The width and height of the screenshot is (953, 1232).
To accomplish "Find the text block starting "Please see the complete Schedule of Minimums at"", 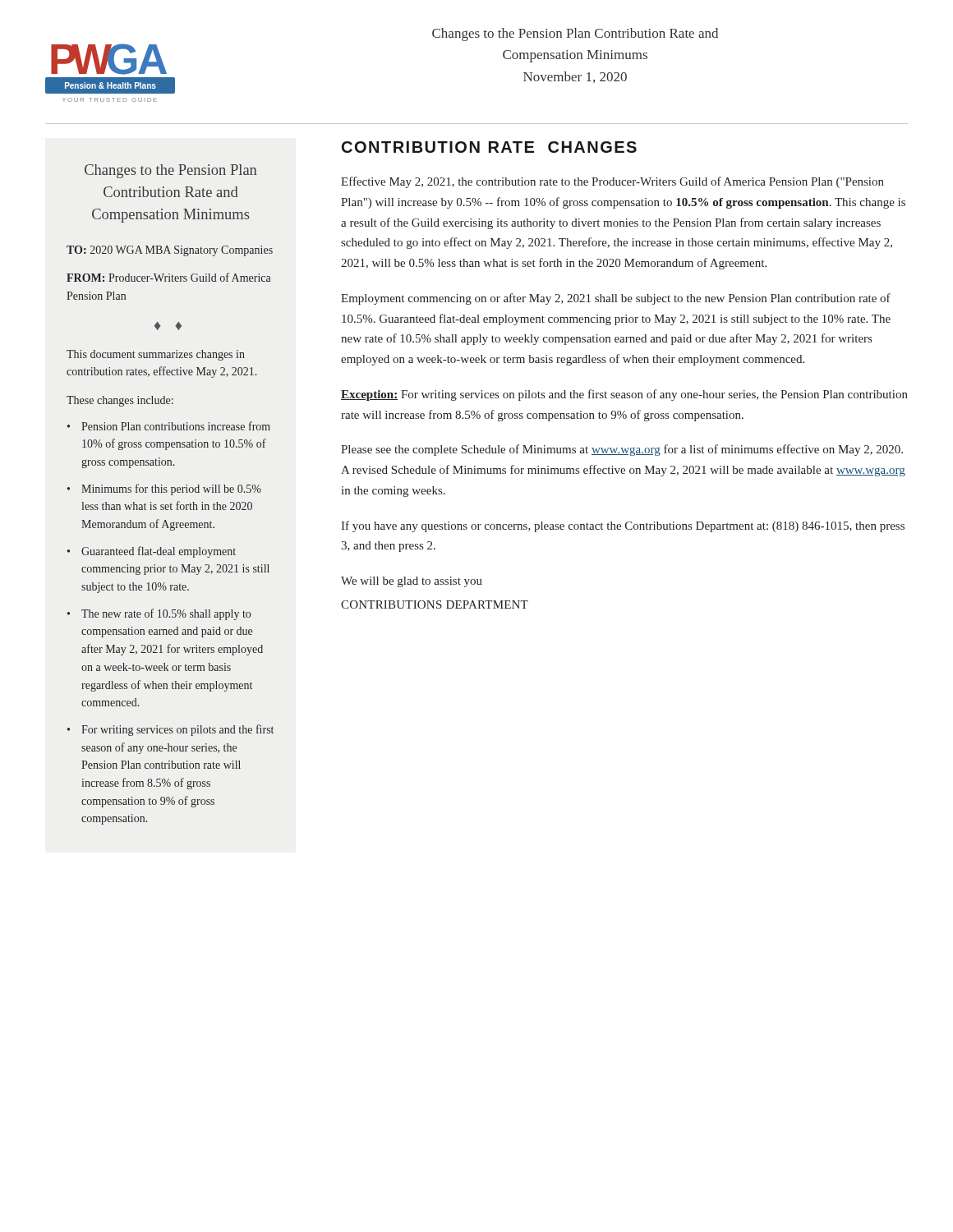I will point(623,470).
